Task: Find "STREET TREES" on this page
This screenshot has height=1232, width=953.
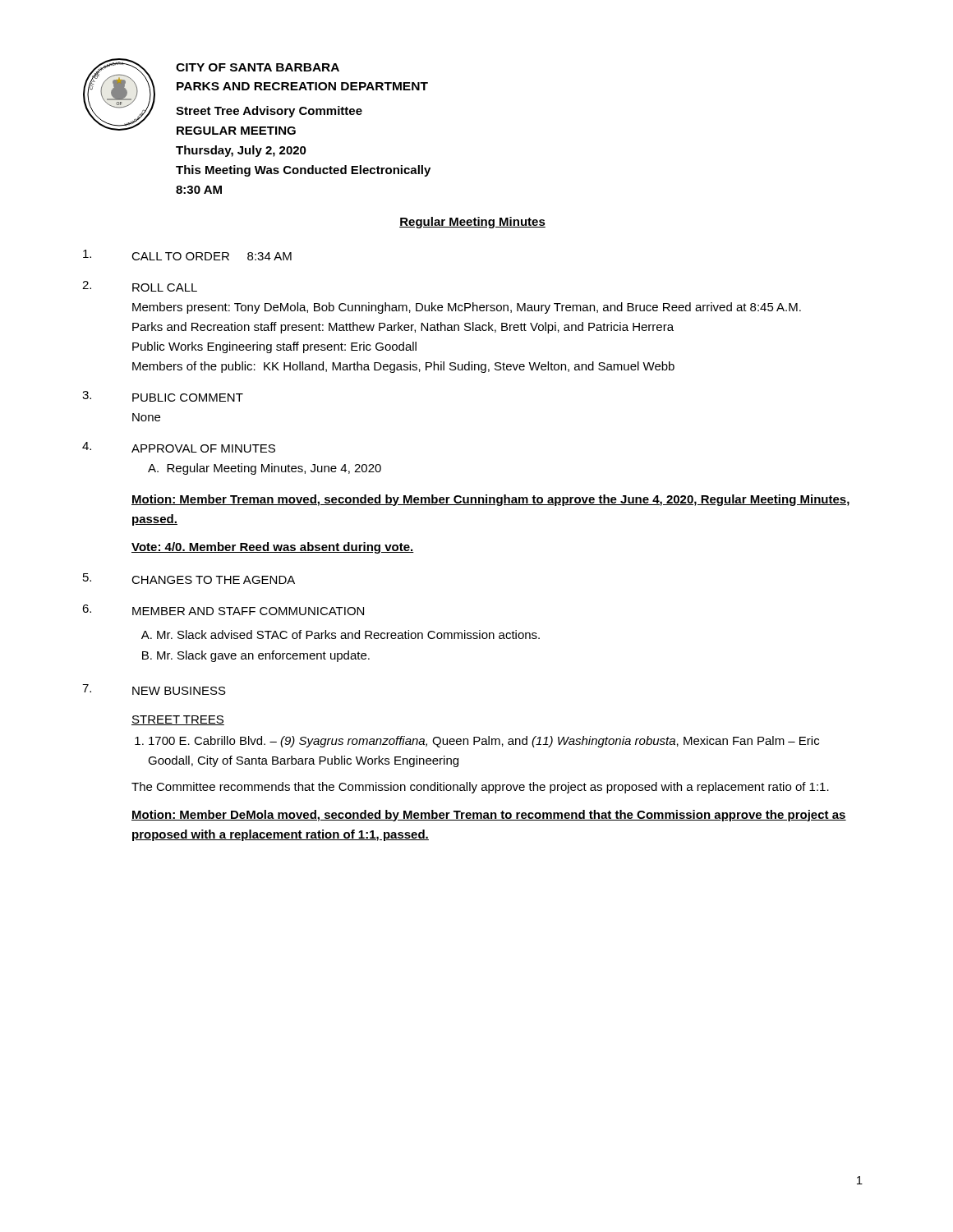Action: pyautogui.click(x=178, y=719)
